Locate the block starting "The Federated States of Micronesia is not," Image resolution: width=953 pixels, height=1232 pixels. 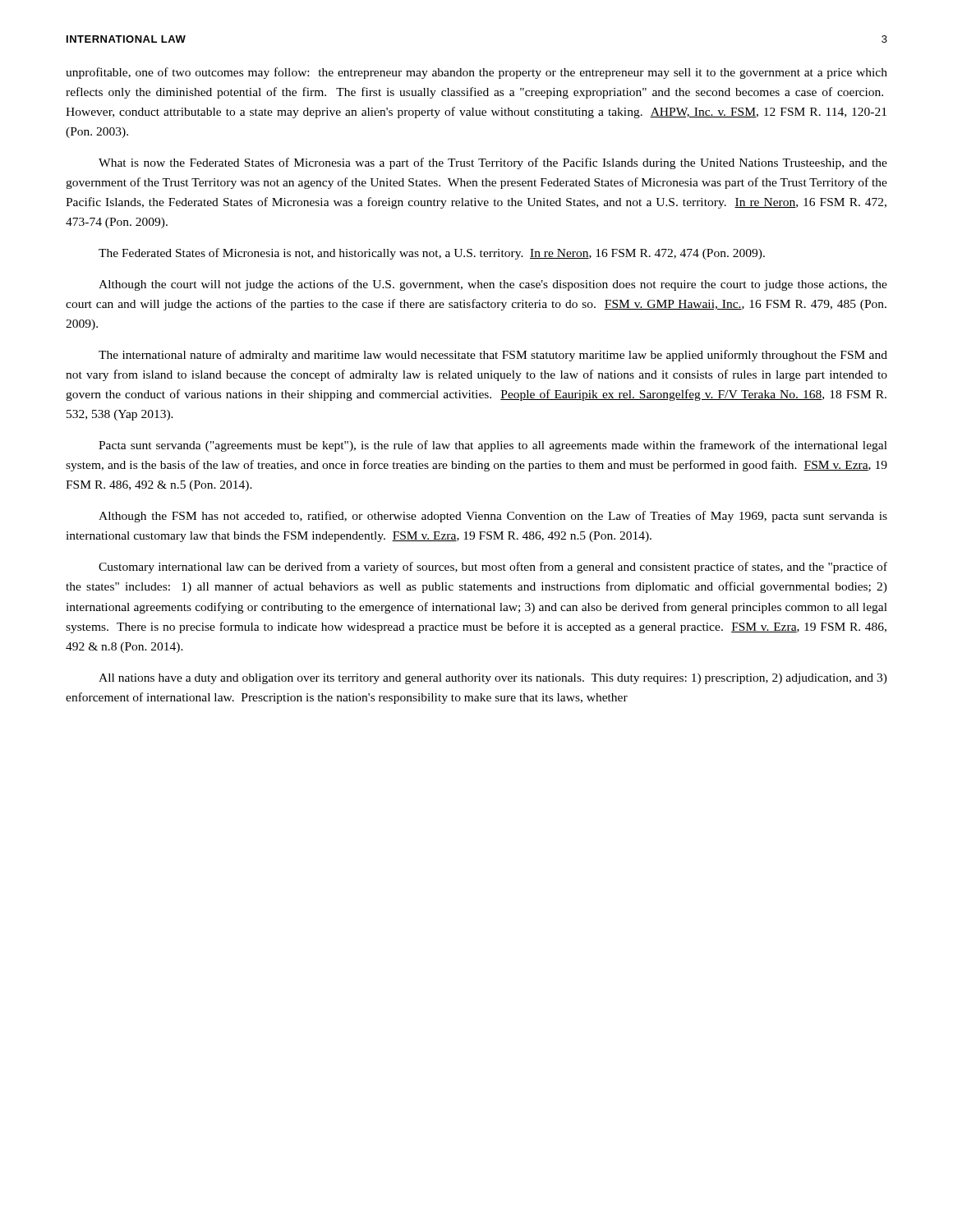432,253
